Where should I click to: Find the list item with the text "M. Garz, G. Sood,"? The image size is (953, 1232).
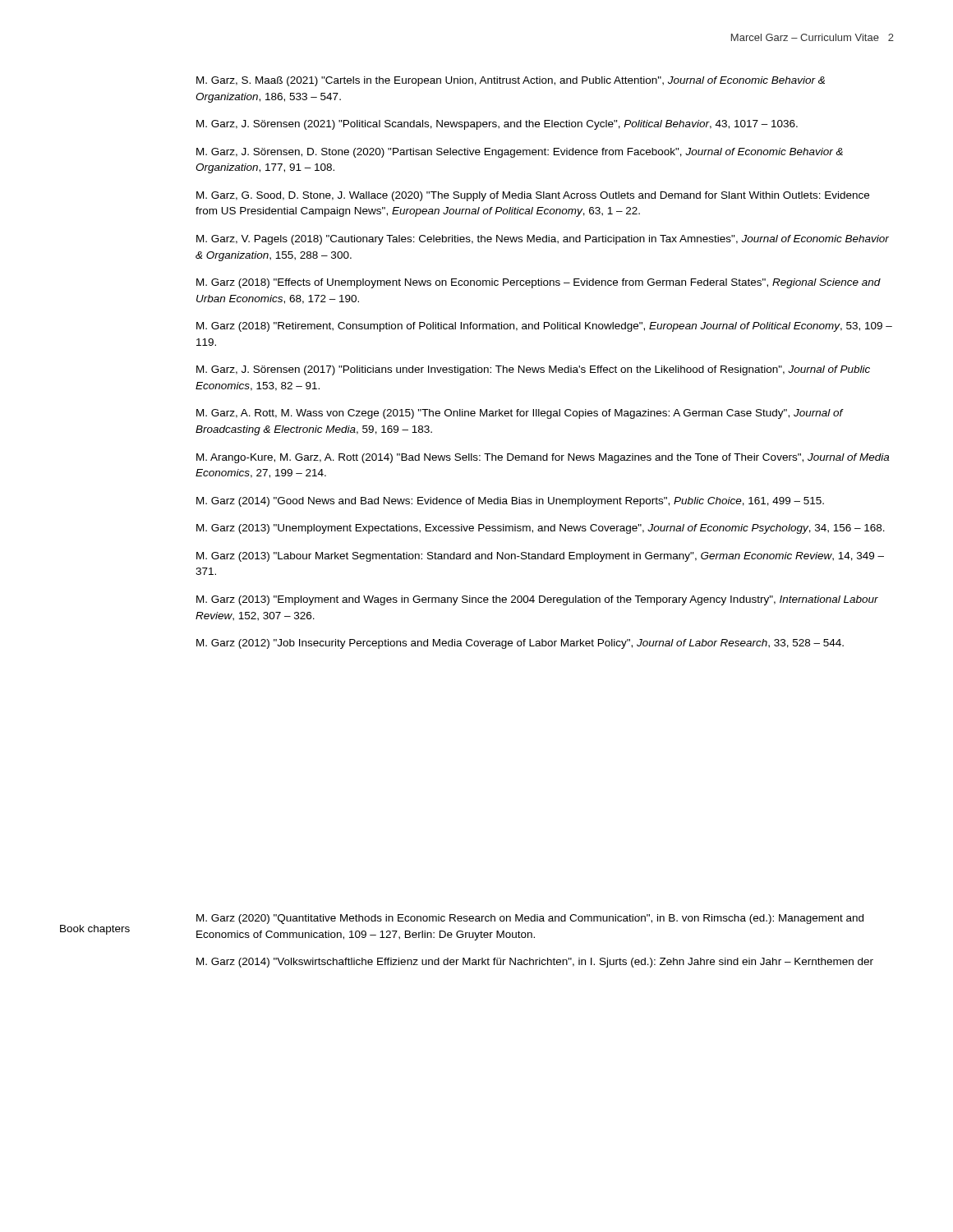click(533, 203)
